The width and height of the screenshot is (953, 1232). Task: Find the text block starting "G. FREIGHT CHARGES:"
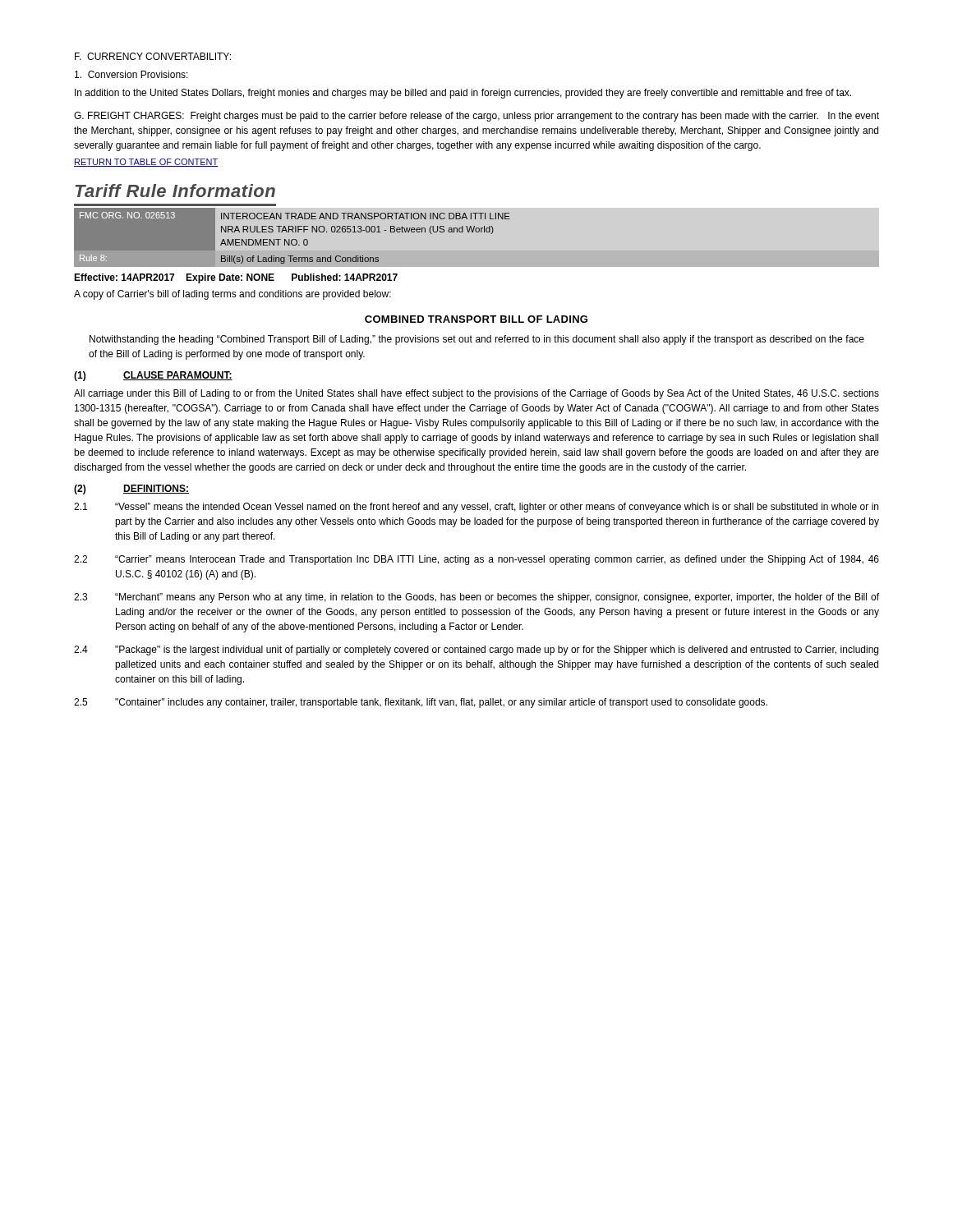click(x=476, y=131)
